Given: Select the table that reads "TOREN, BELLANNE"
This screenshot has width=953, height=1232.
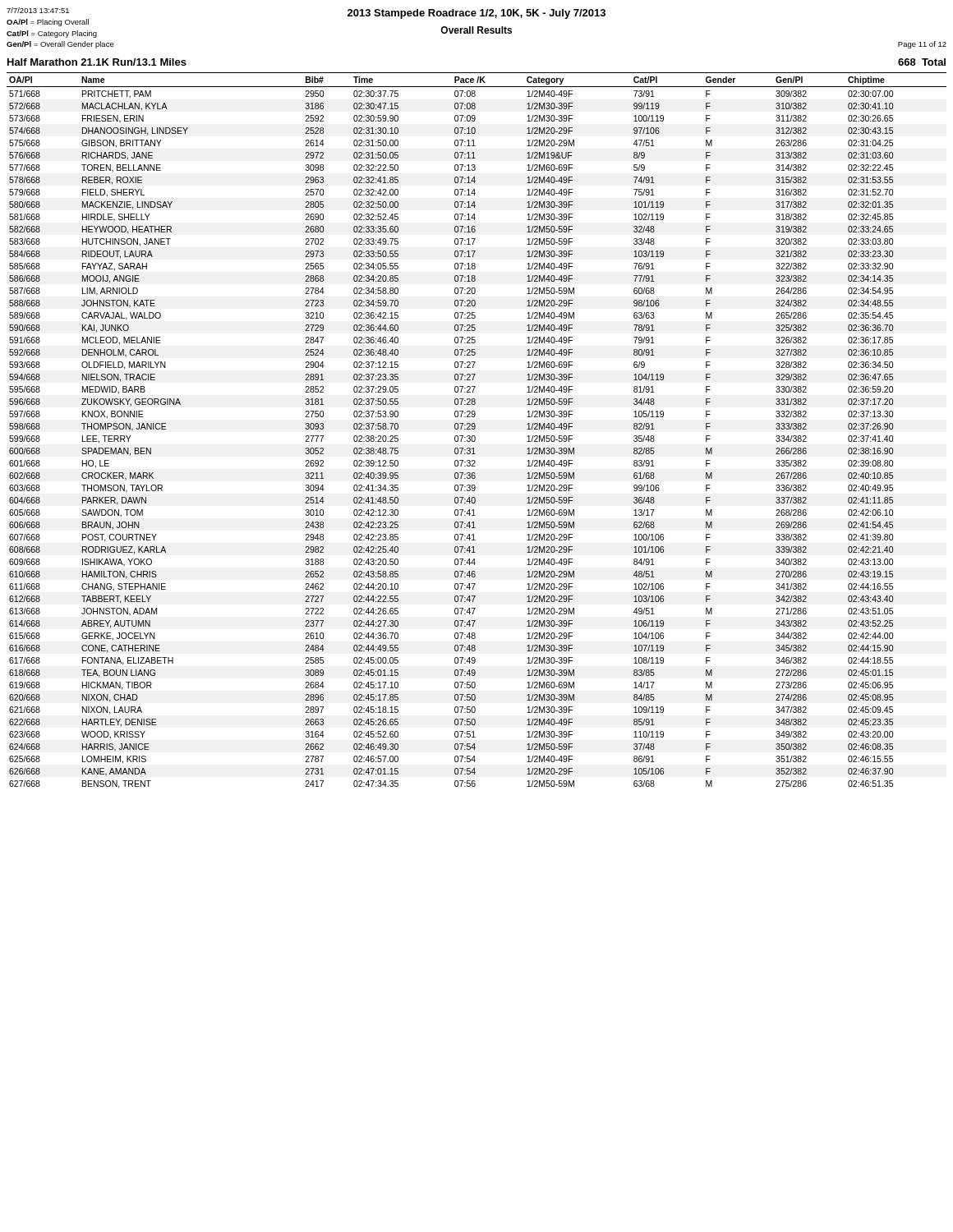Looking at the screenshot, I should pos(476,431).
